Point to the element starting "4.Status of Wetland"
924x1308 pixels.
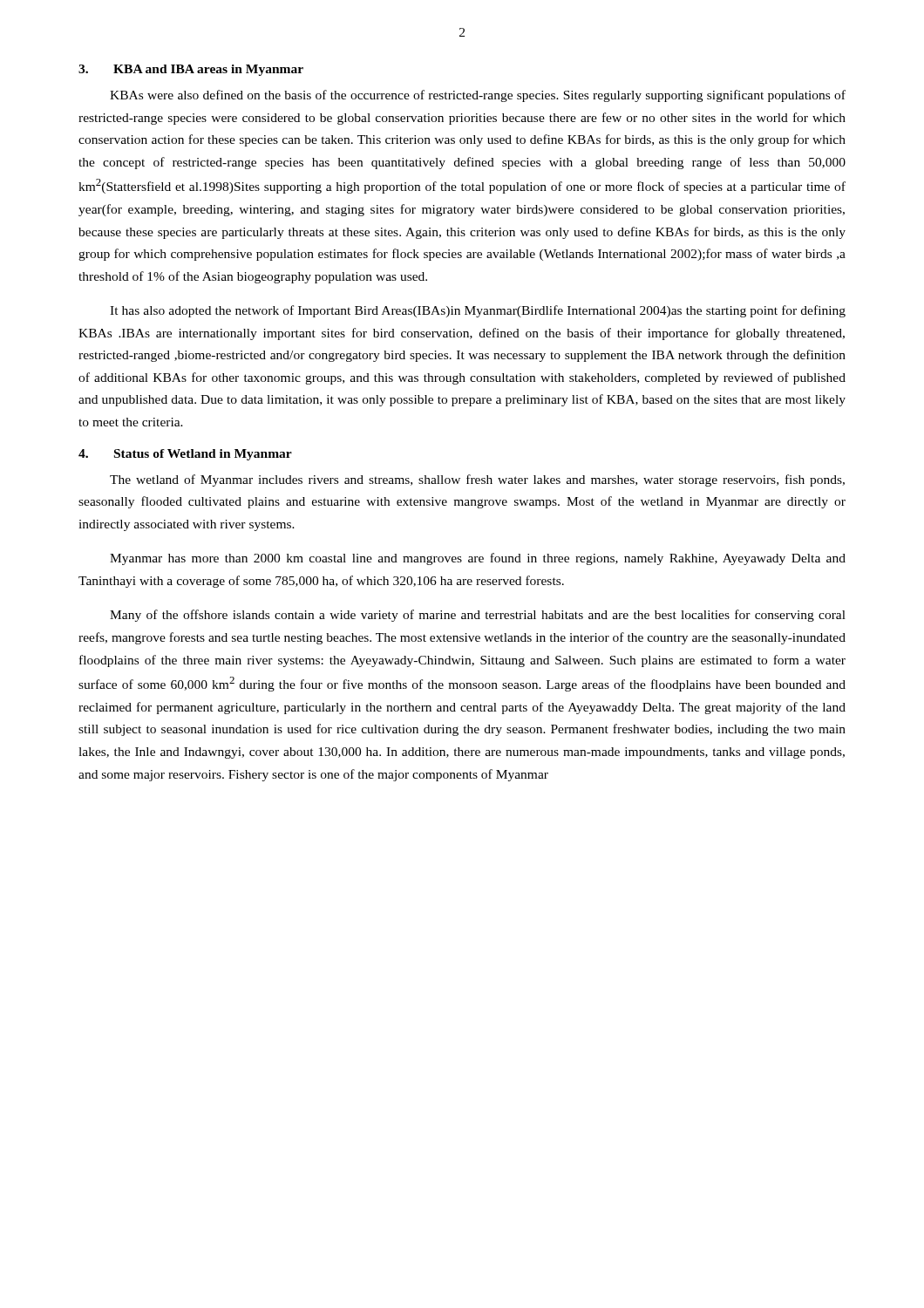pos(185,453)
